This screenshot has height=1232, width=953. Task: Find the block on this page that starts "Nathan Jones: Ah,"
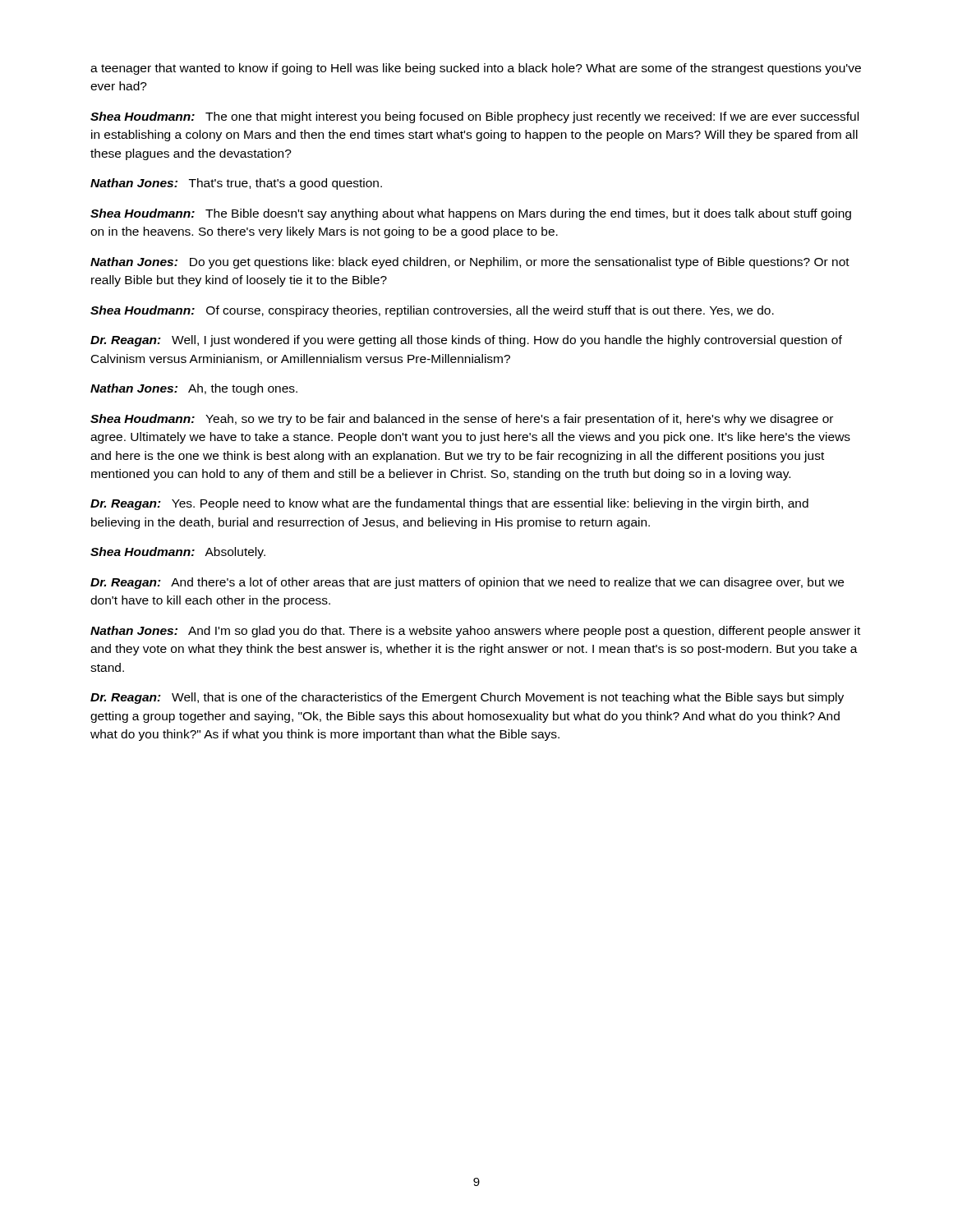coord(194,388)
